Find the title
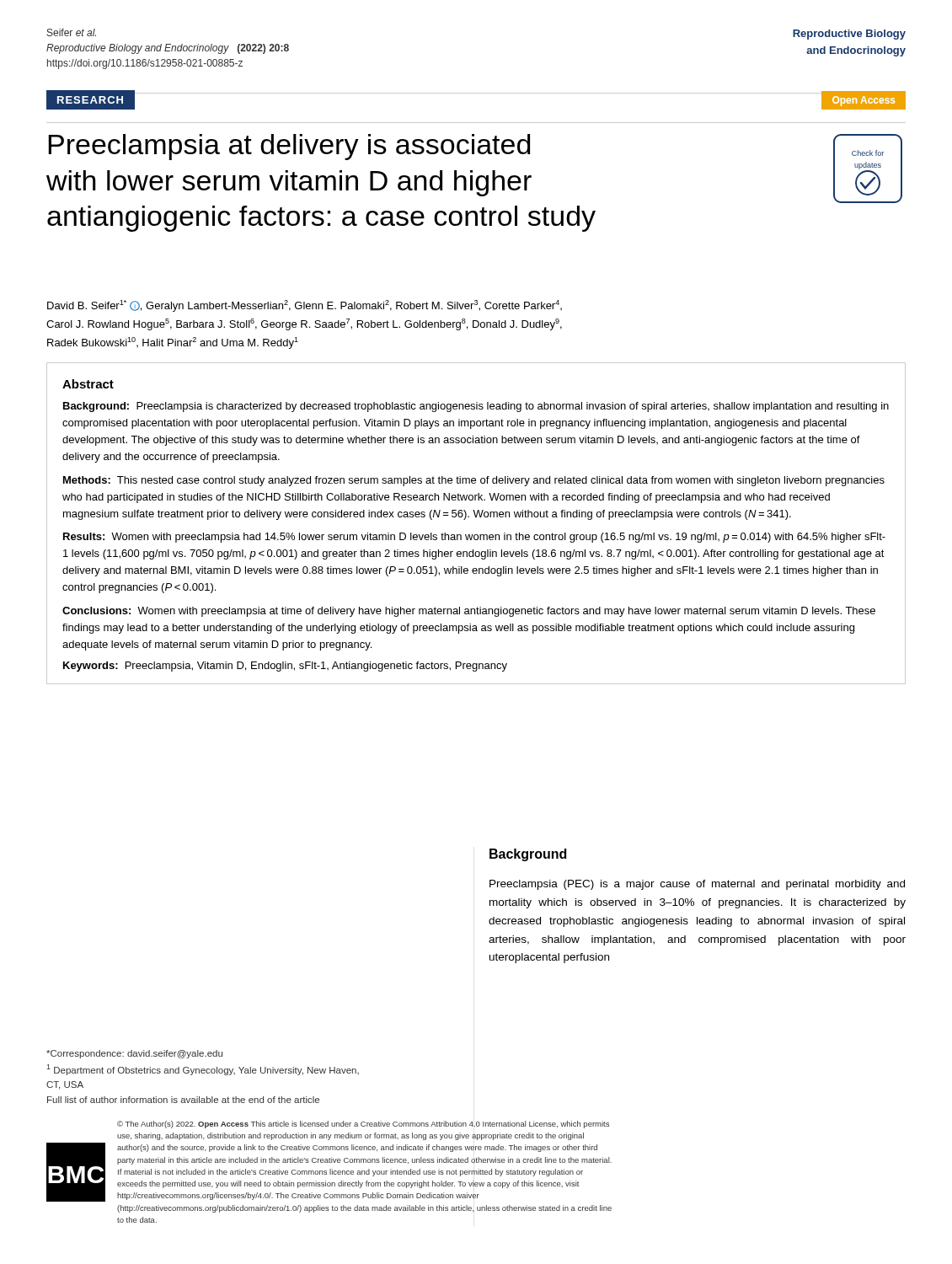This screenshot has height=1264, width=952. tap(432, 180)
